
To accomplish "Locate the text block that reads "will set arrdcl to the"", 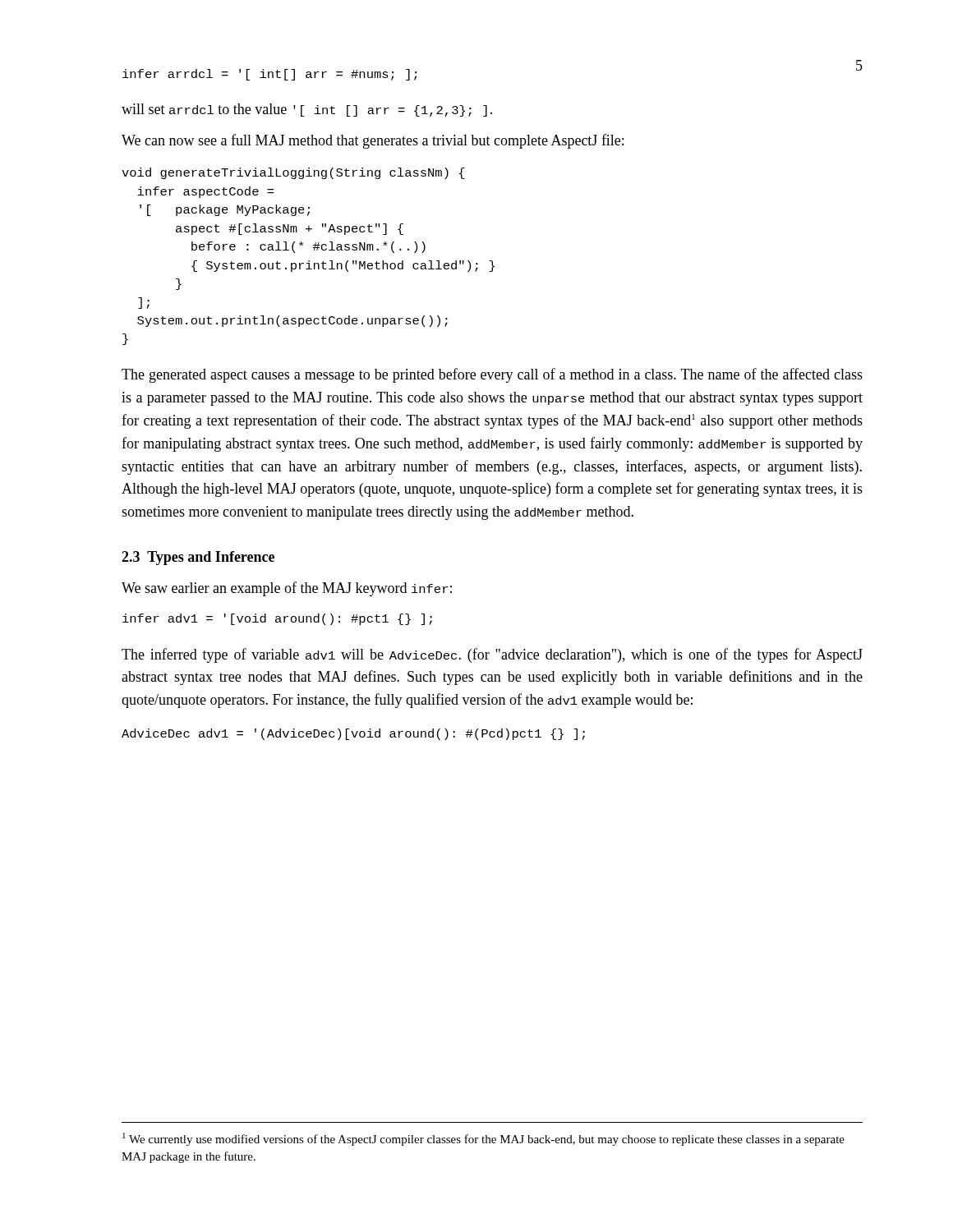I will [x=492, y=110].
